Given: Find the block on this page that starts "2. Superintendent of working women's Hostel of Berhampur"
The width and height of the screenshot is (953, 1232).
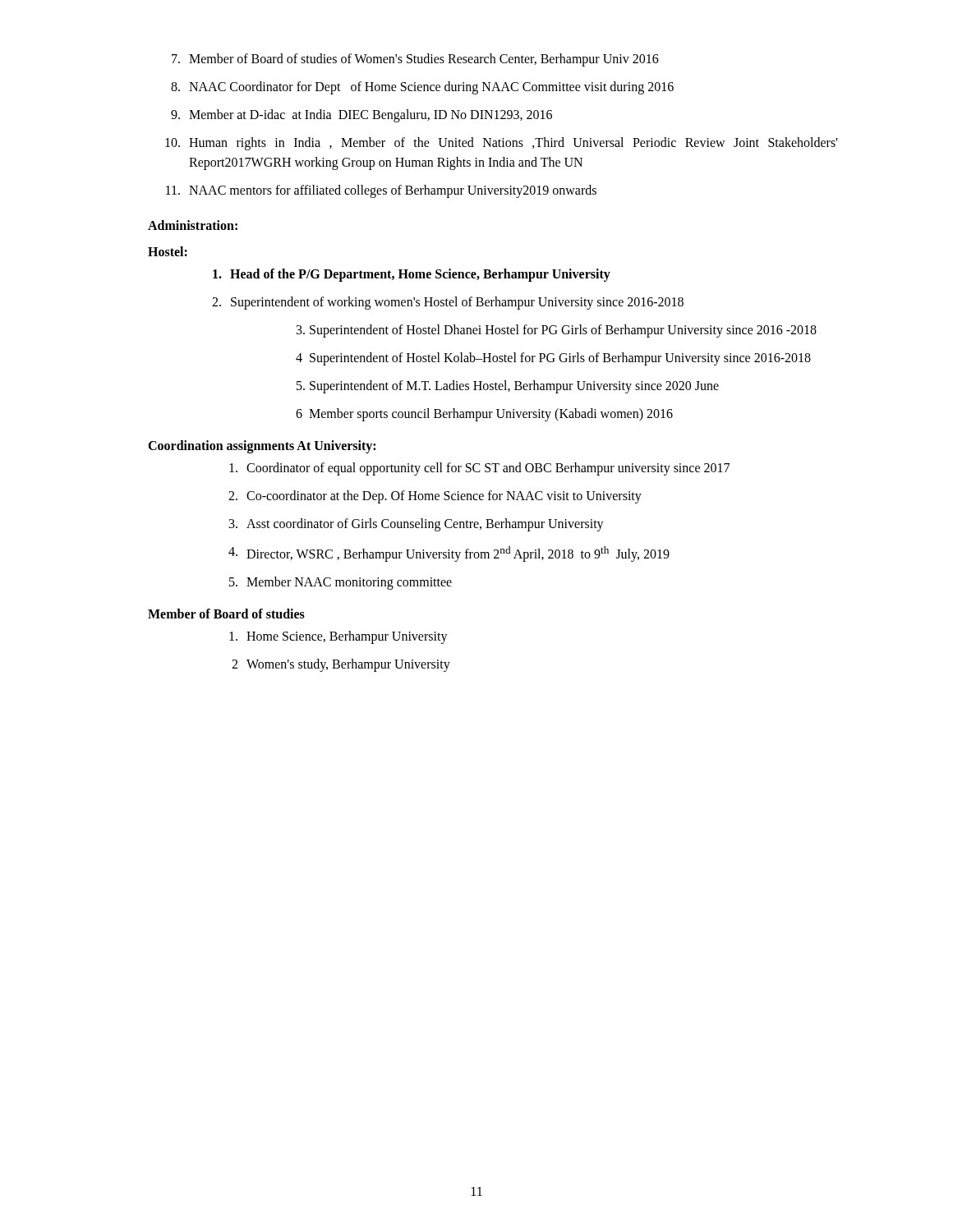Looking at the screenshot, I should click(518, 302).
